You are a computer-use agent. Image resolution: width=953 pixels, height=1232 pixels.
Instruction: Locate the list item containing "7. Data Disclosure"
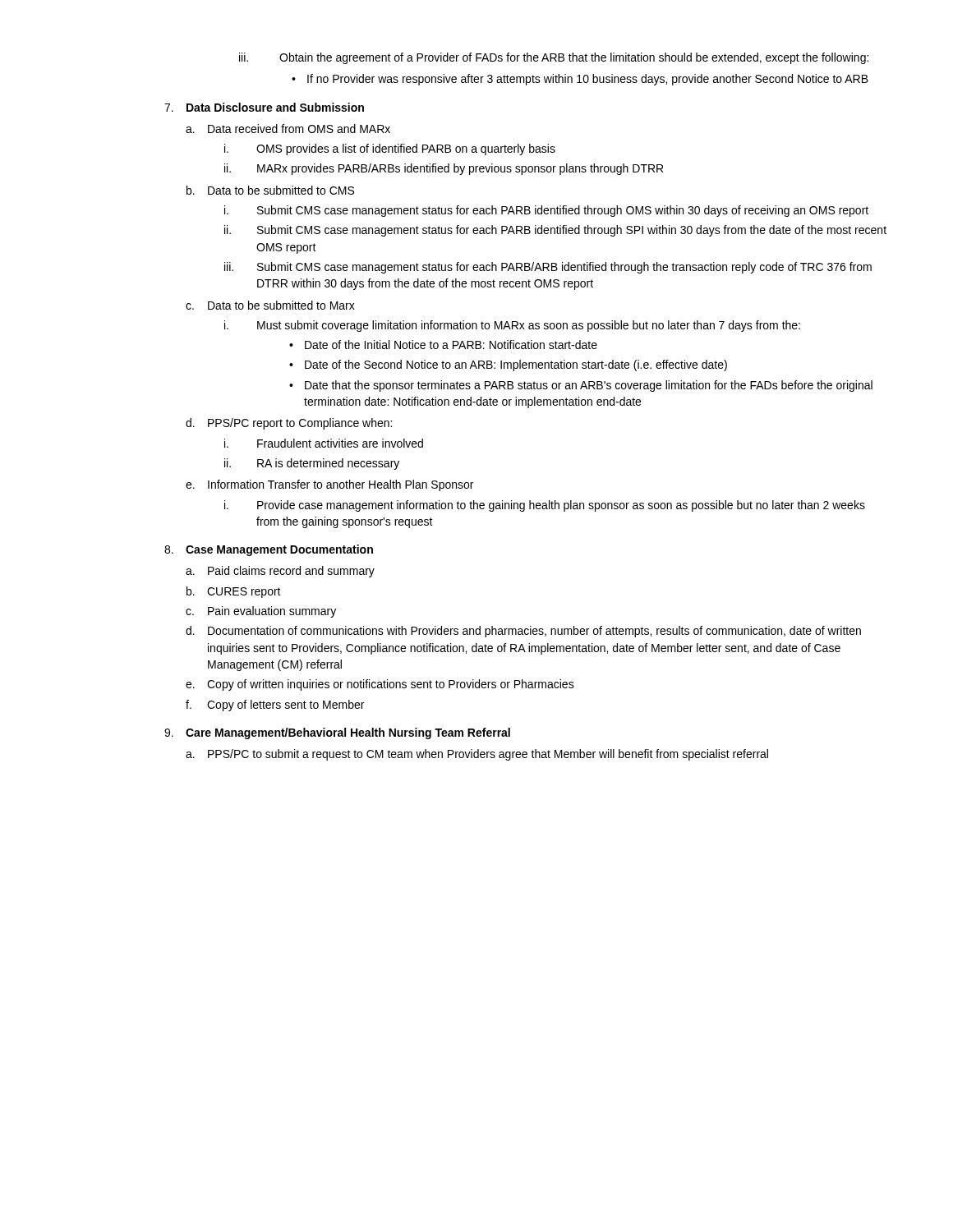[x=264, y=107]
